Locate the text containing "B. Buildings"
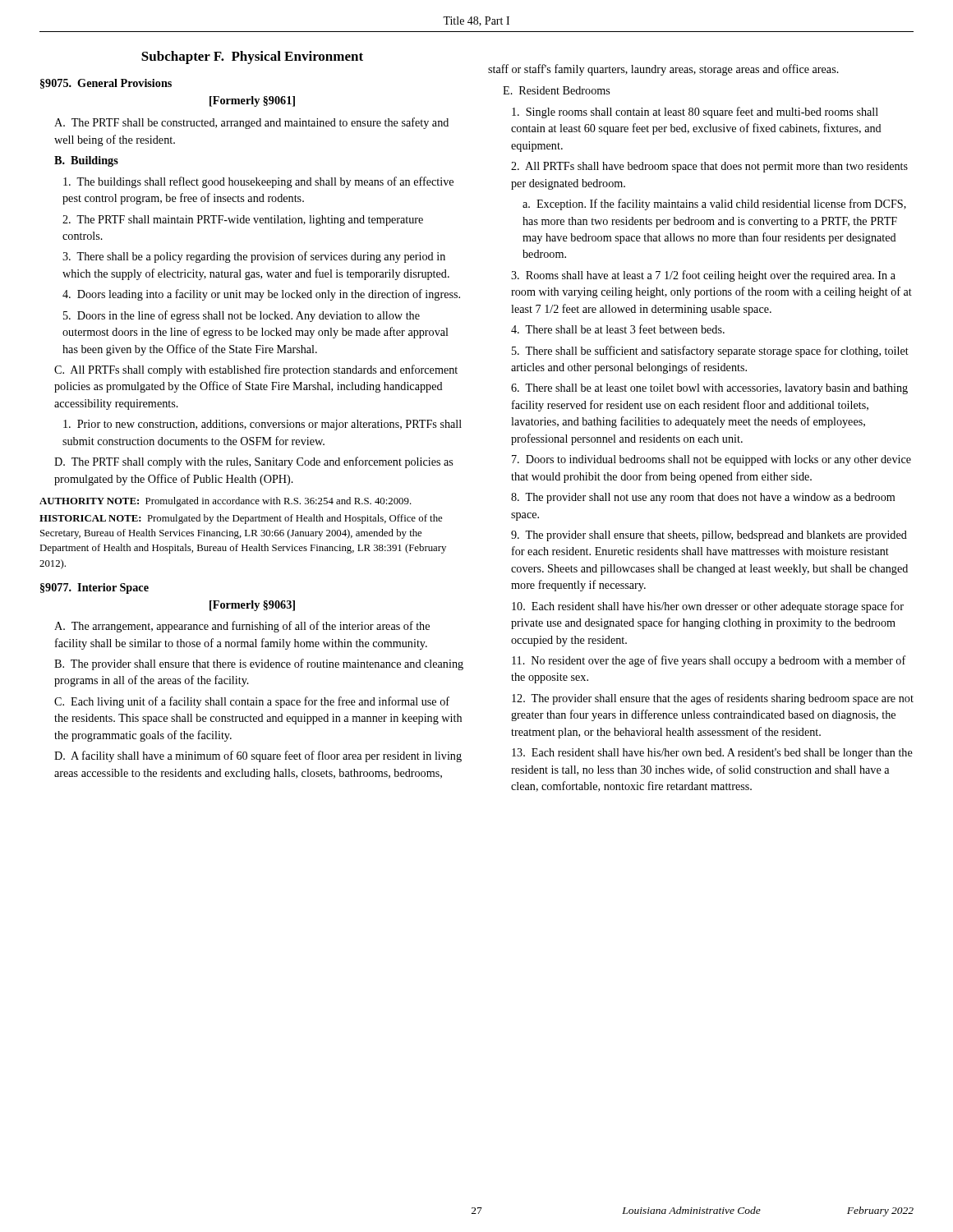The image size is (953, 1232). coord(86,160)
